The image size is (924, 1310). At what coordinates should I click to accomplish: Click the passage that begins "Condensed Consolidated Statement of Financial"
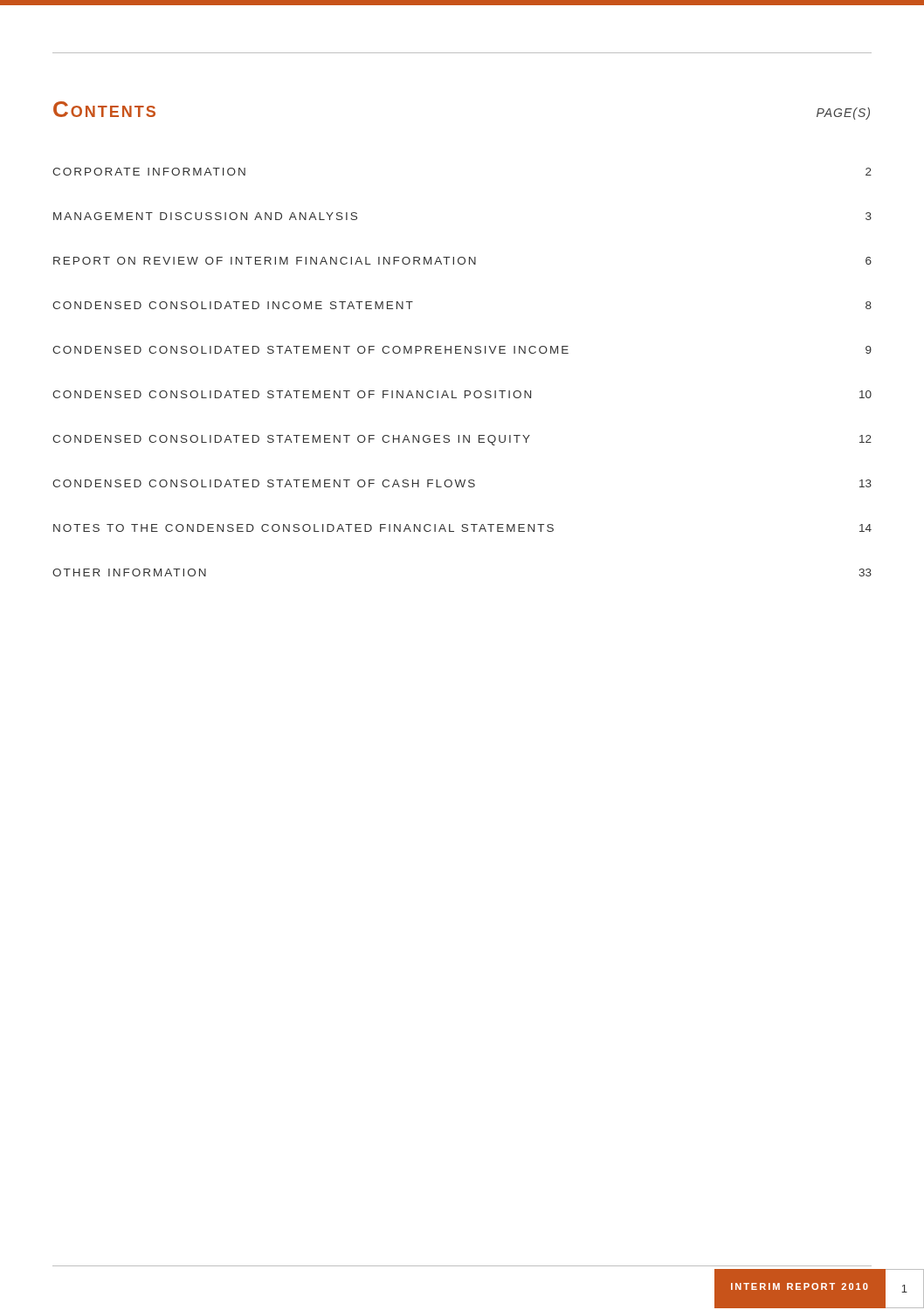462,394
